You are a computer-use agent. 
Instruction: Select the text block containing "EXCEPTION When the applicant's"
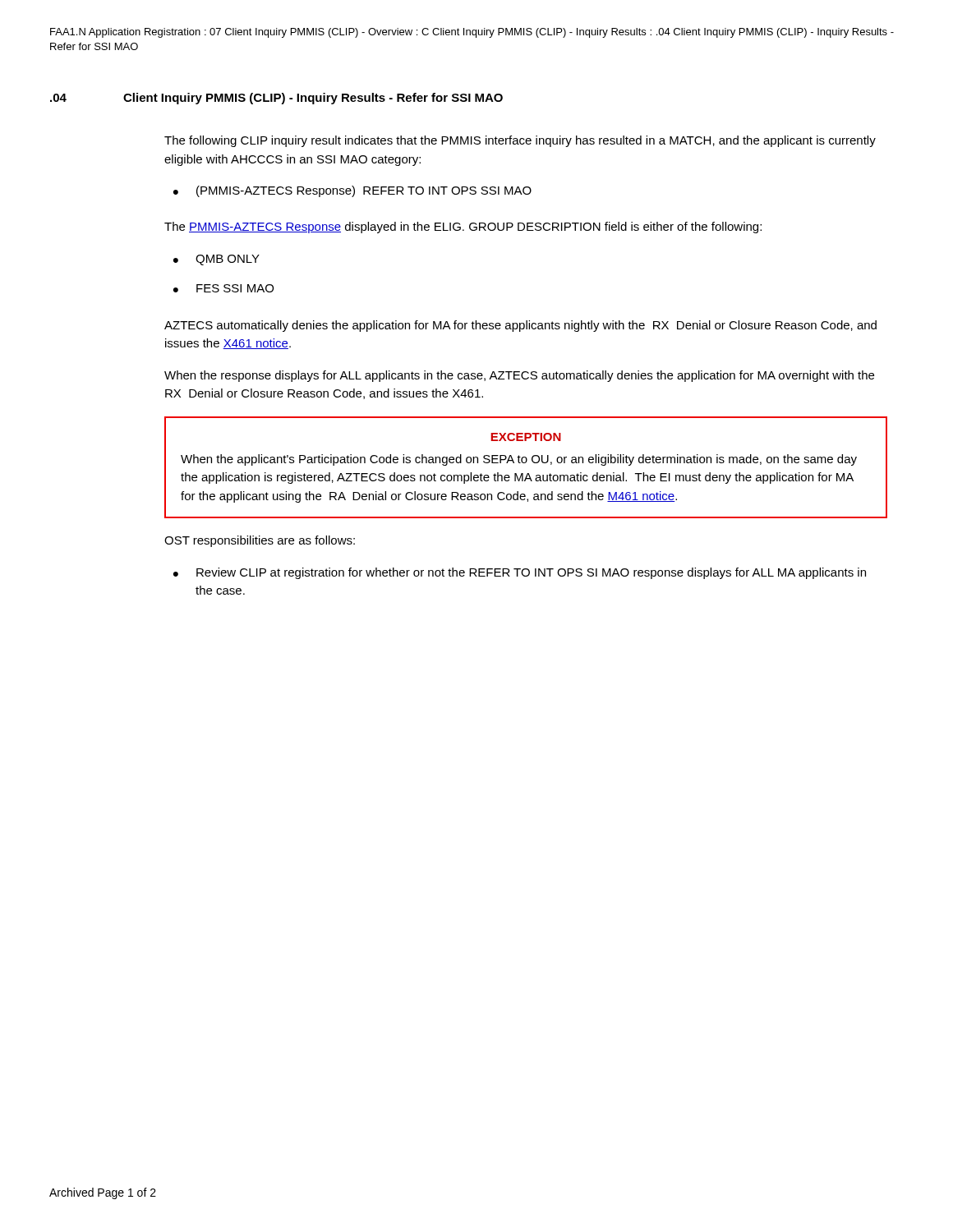(526, 467)
